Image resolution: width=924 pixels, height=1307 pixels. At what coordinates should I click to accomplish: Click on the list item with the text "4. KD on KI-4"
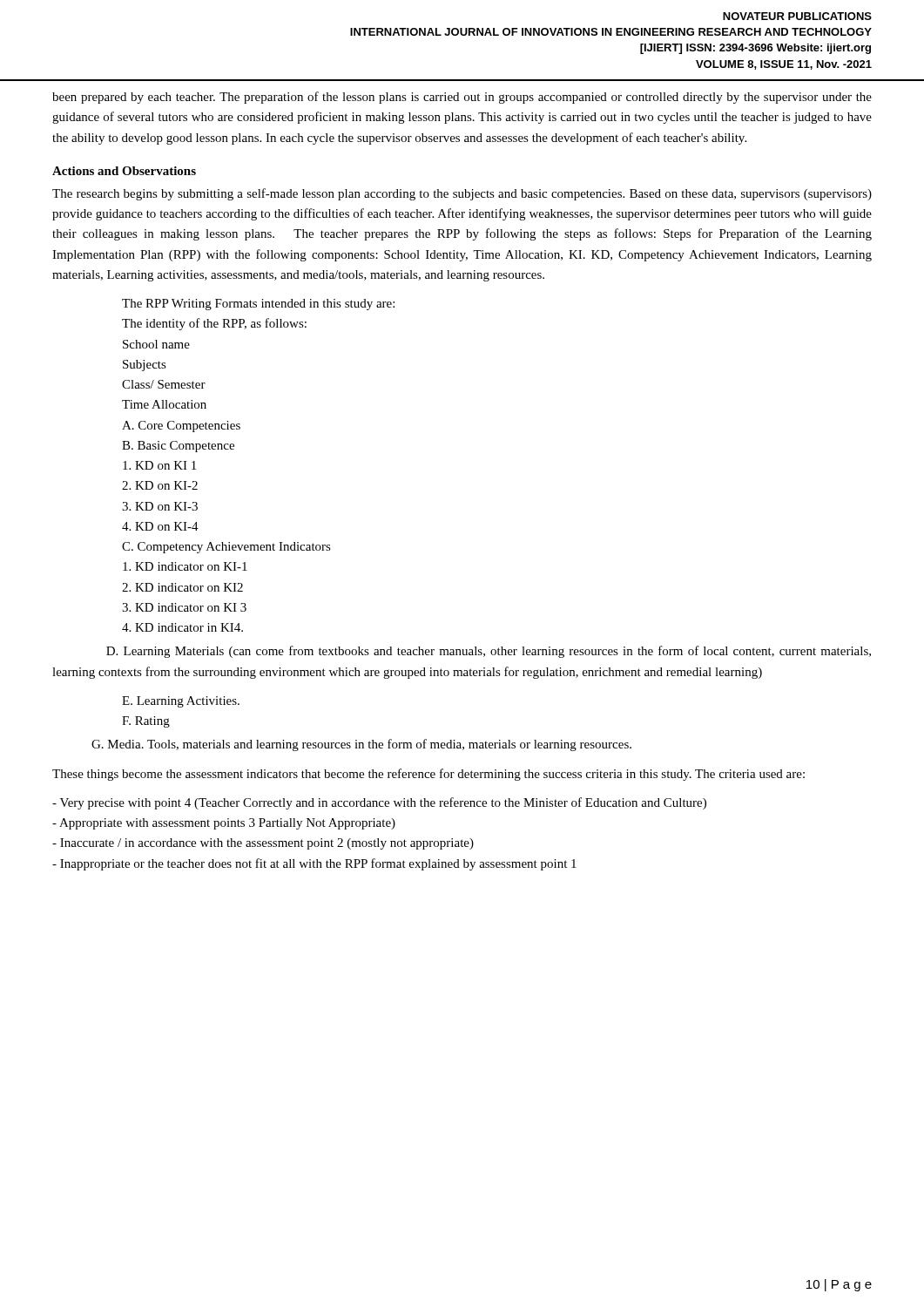point(160,526)
